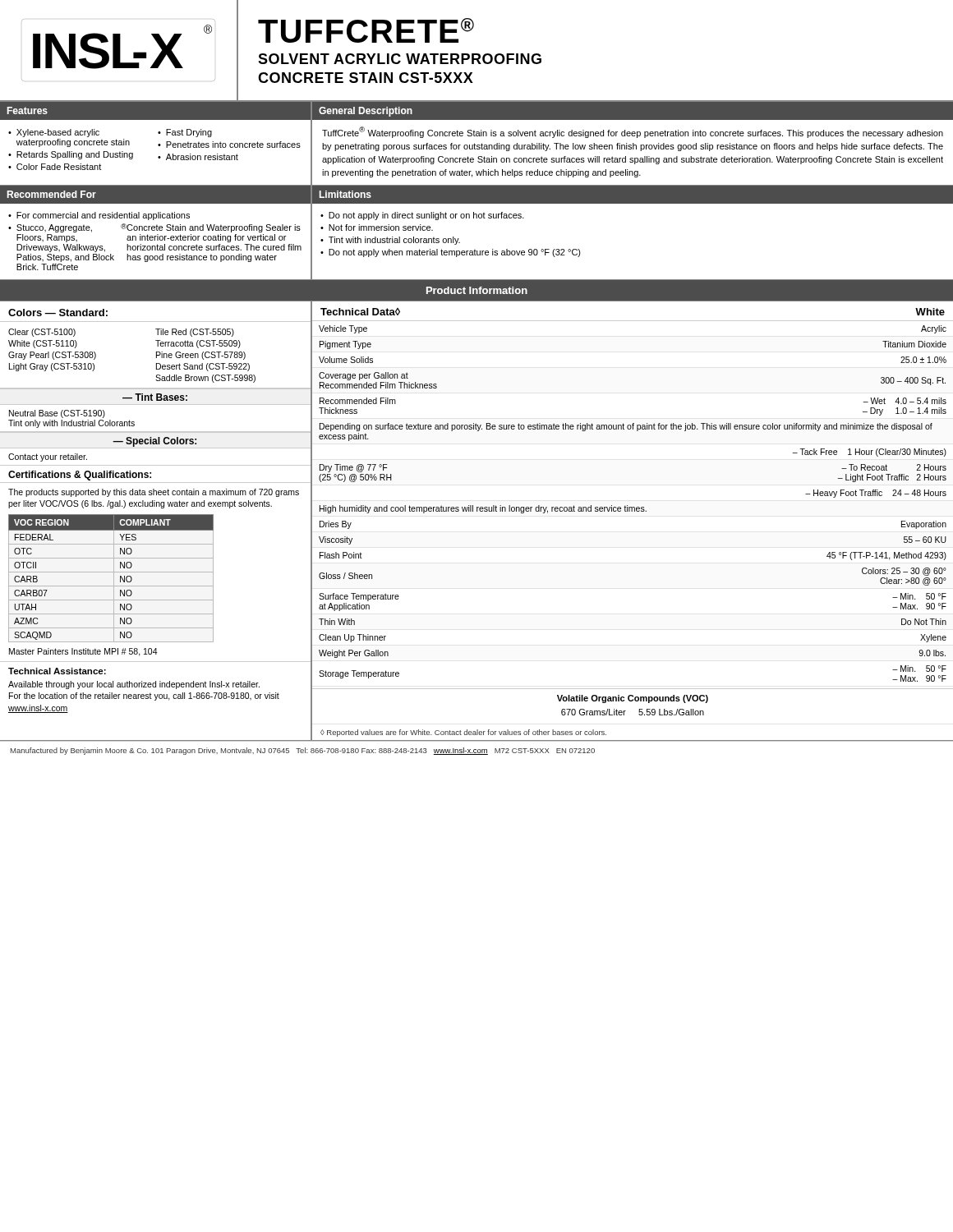Select the element starting "For commercial and residential applications"

coord(103,215)
